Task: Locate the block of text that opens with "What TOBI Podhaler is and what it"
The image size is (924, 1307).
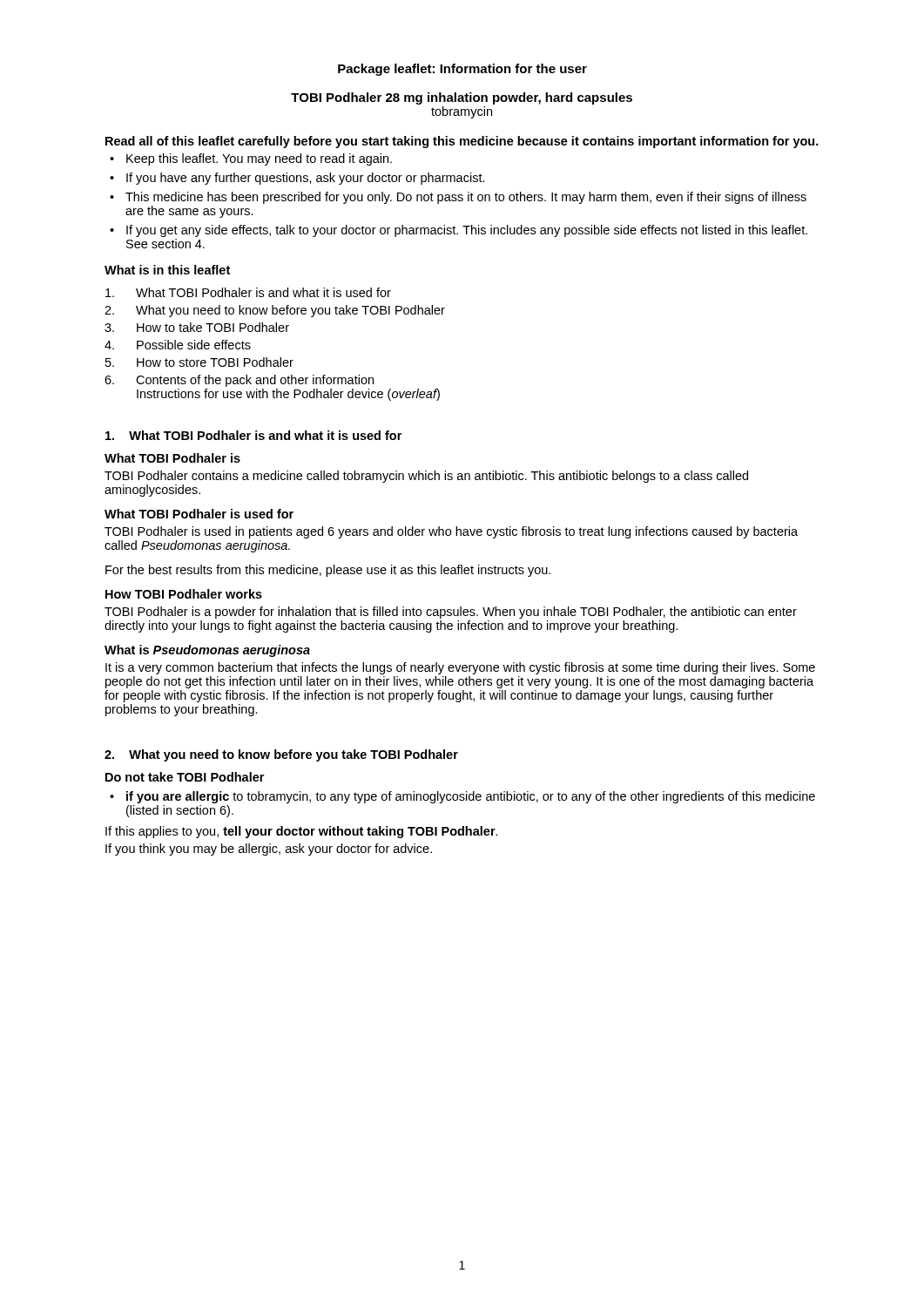Action: [248, 293]
